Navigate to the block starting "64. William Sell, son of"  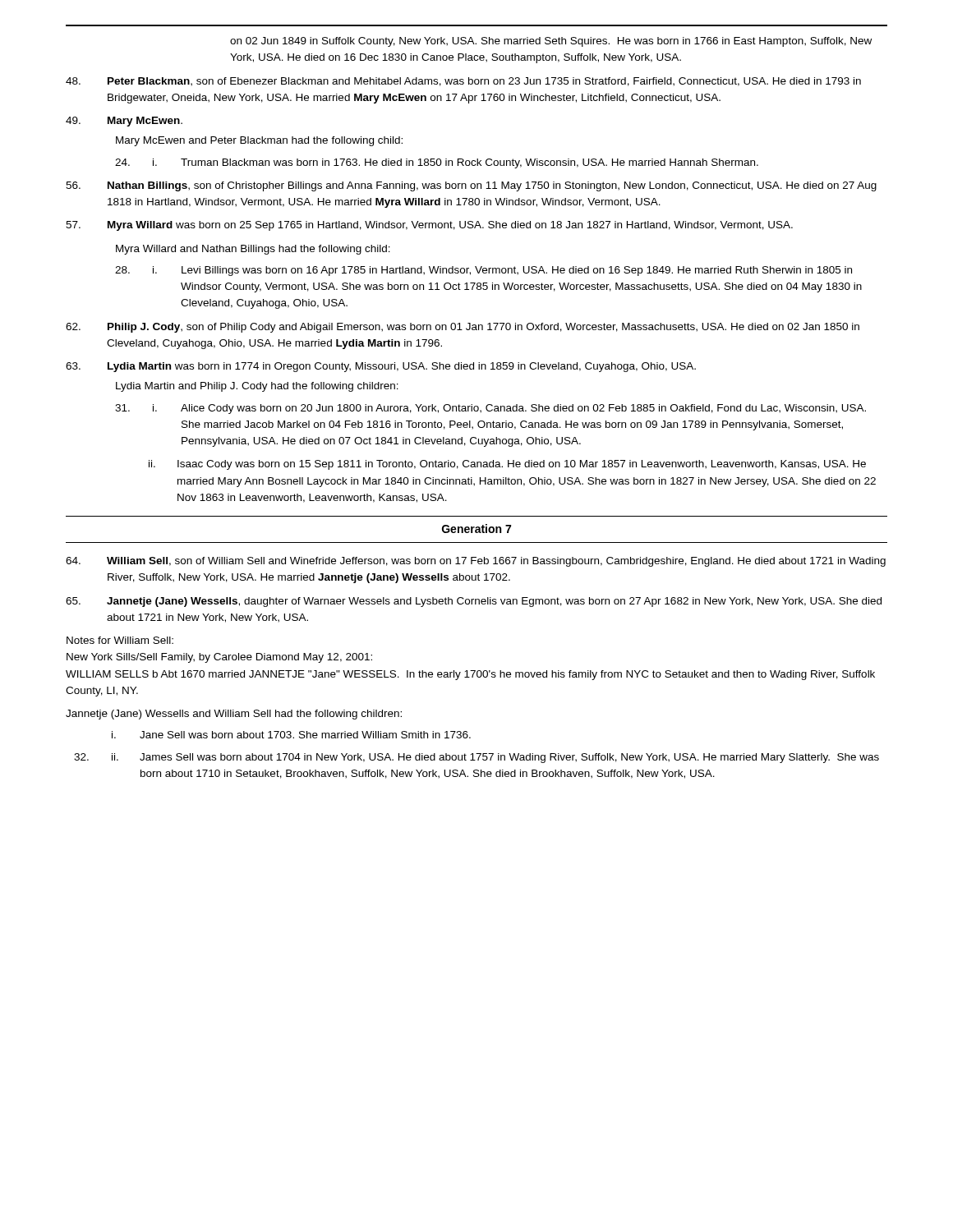coord(476,569)
